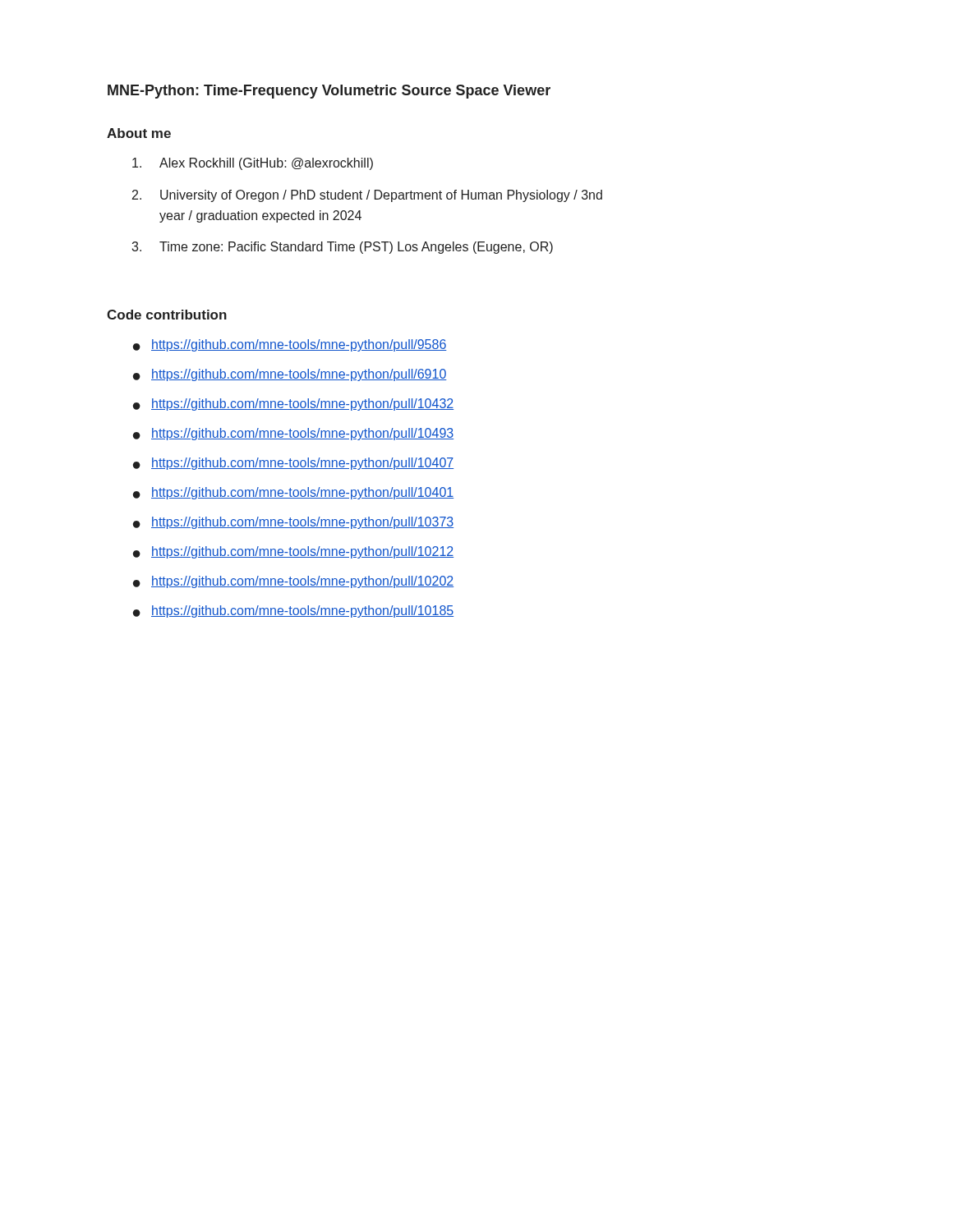This screenshot has width=953, height=1232.
Task: Select the list item containing "● https://github.com/mne-tools/mne-python/pull/10185"
Action: point(293,612)
